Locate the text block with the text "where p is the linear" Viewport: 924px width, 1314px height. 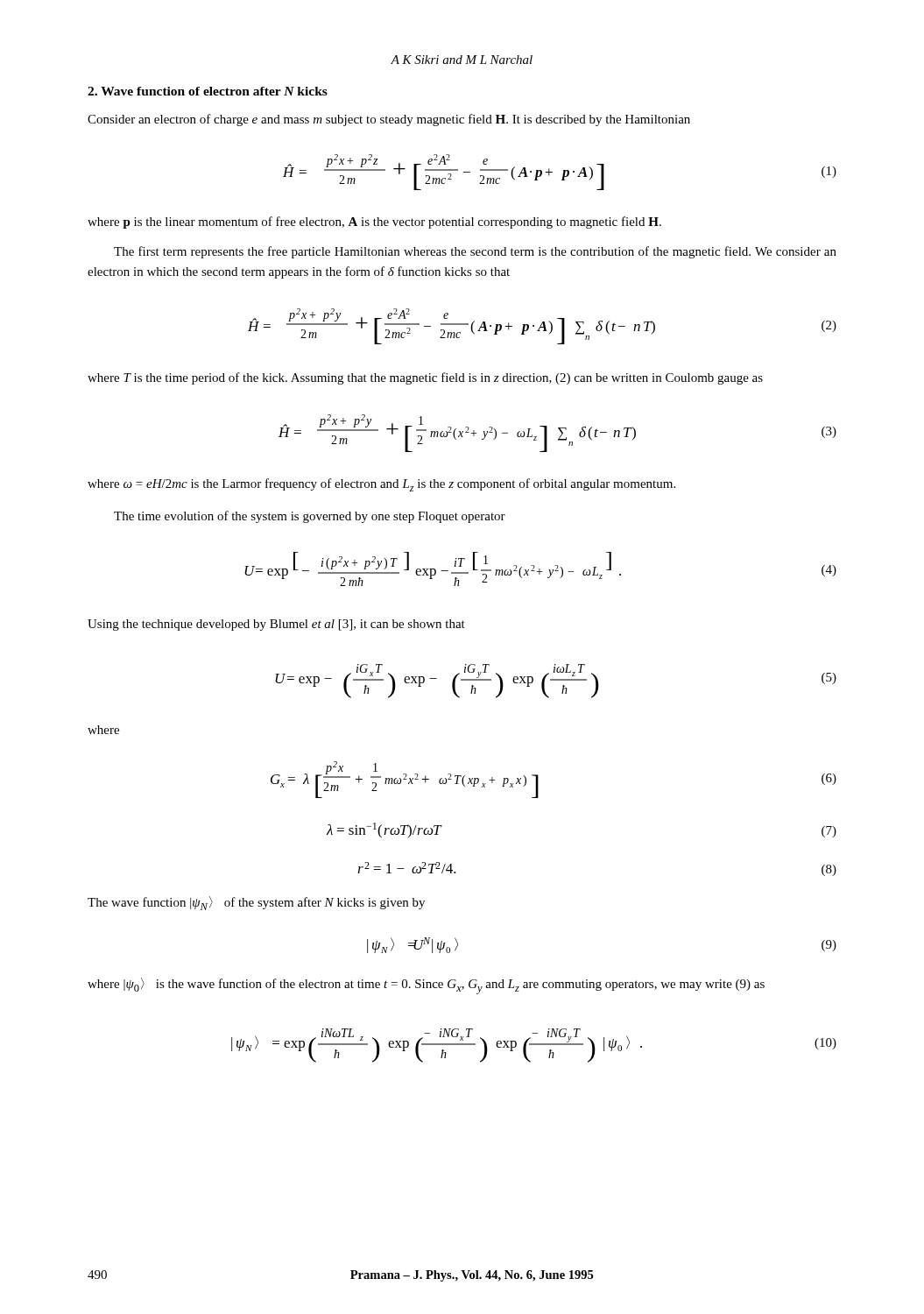click(x=375, y=222)
